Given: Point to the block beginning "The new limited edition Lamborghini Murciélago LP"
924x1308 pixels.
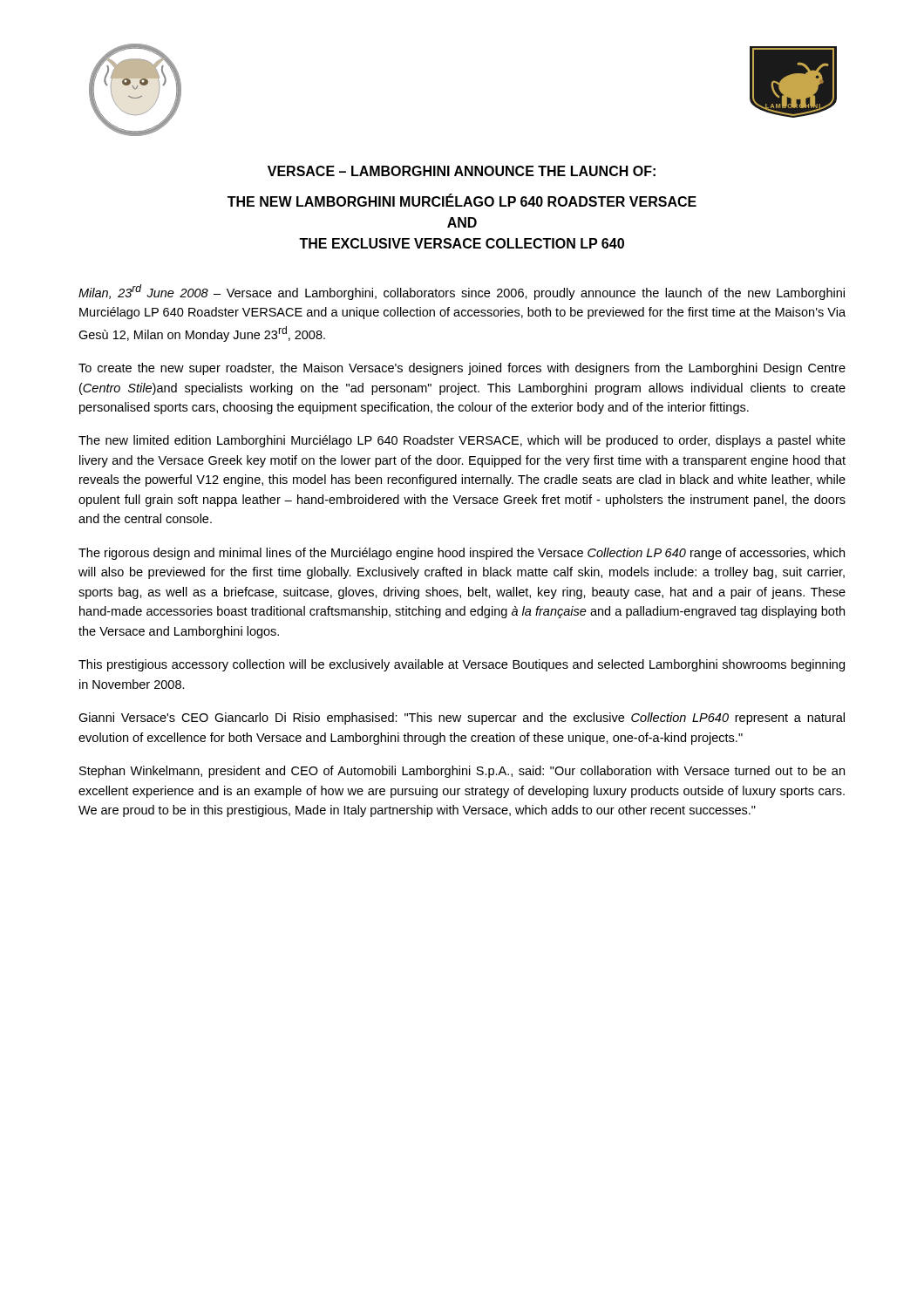Looking at the screenshot, I should coord(462,480).
